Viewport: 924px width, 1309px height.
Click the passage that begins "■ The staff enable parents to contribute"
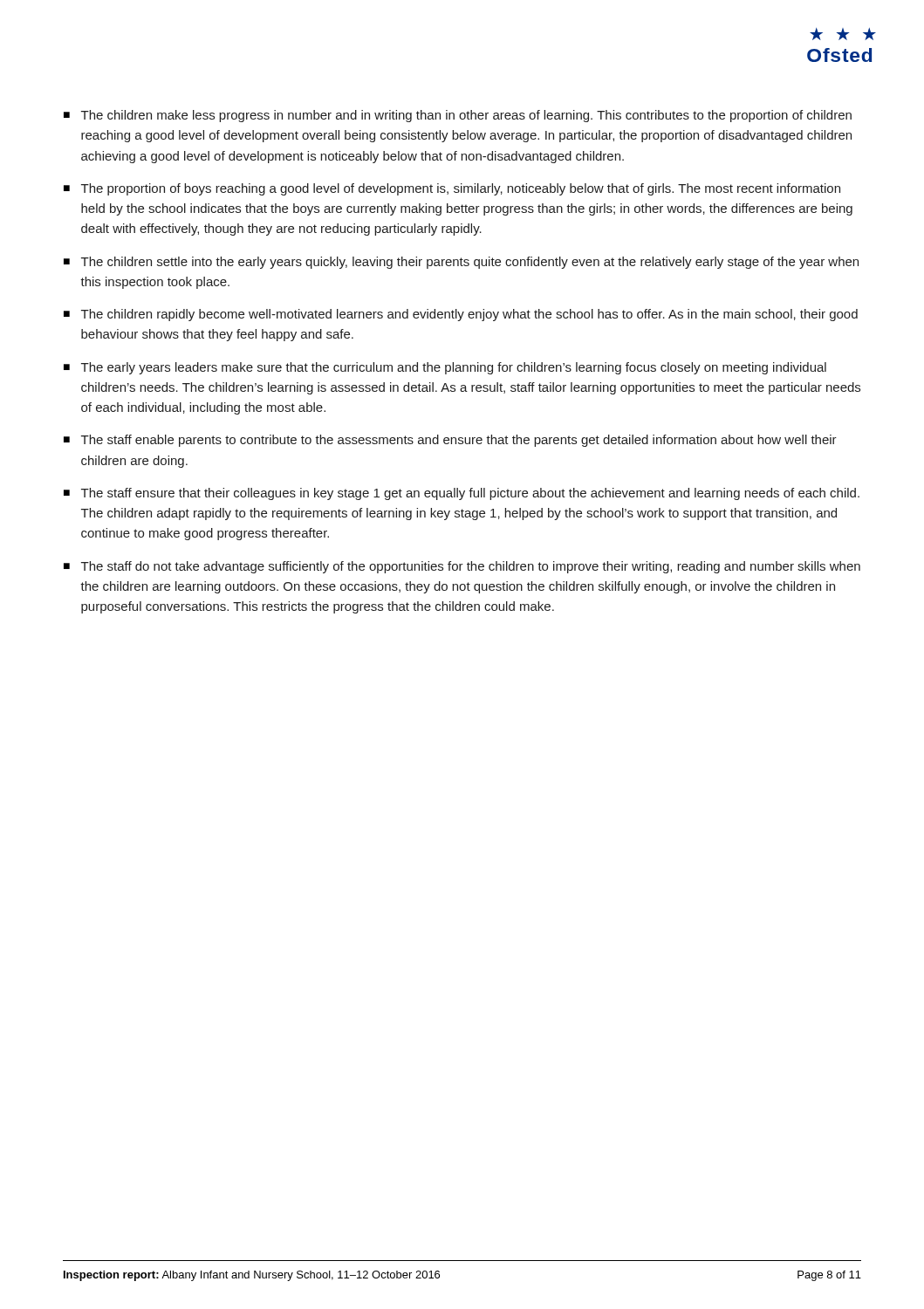coord(462,450)
